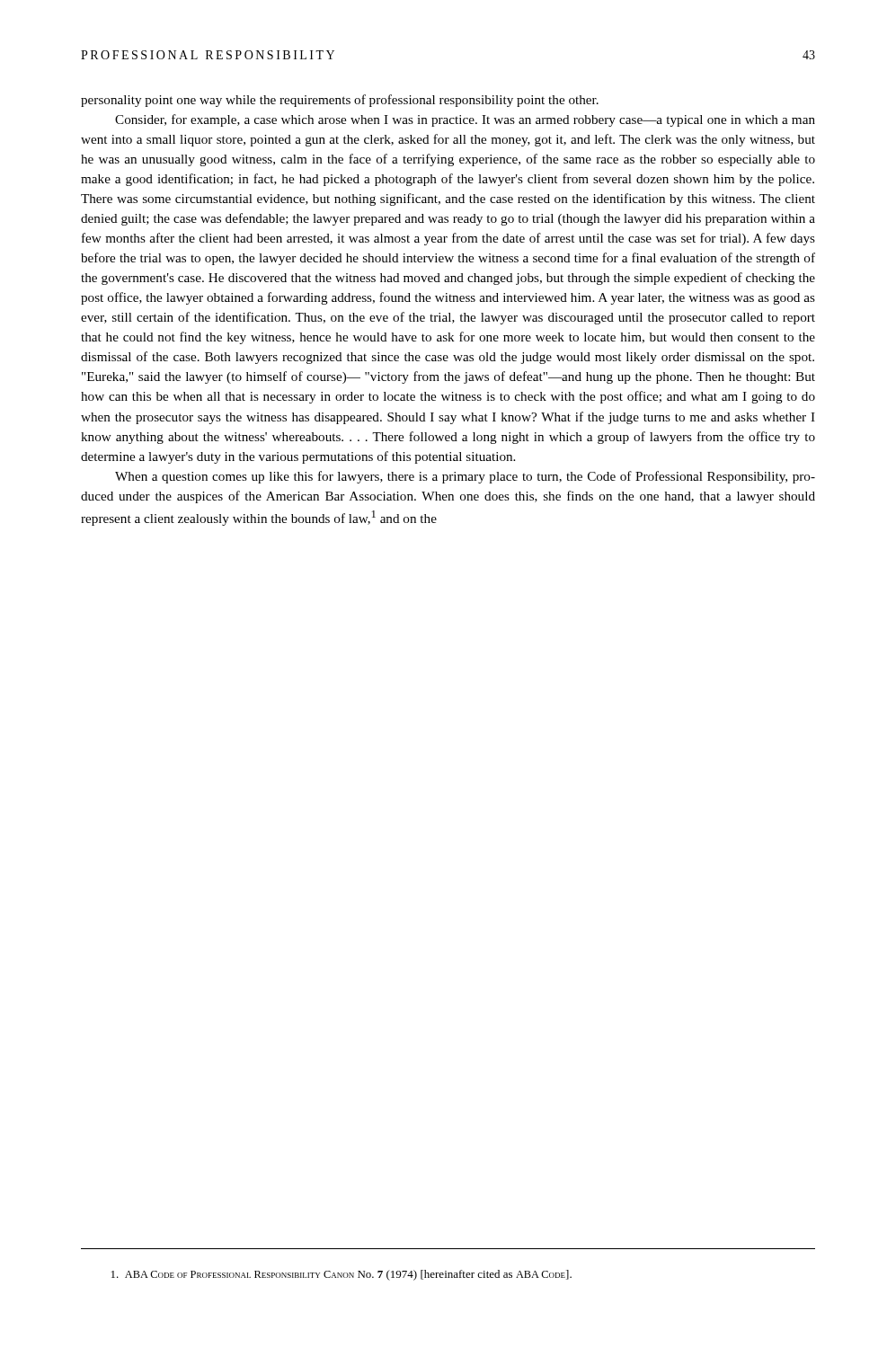Find the passage starting "When a question comes up like"

(448, 497)
